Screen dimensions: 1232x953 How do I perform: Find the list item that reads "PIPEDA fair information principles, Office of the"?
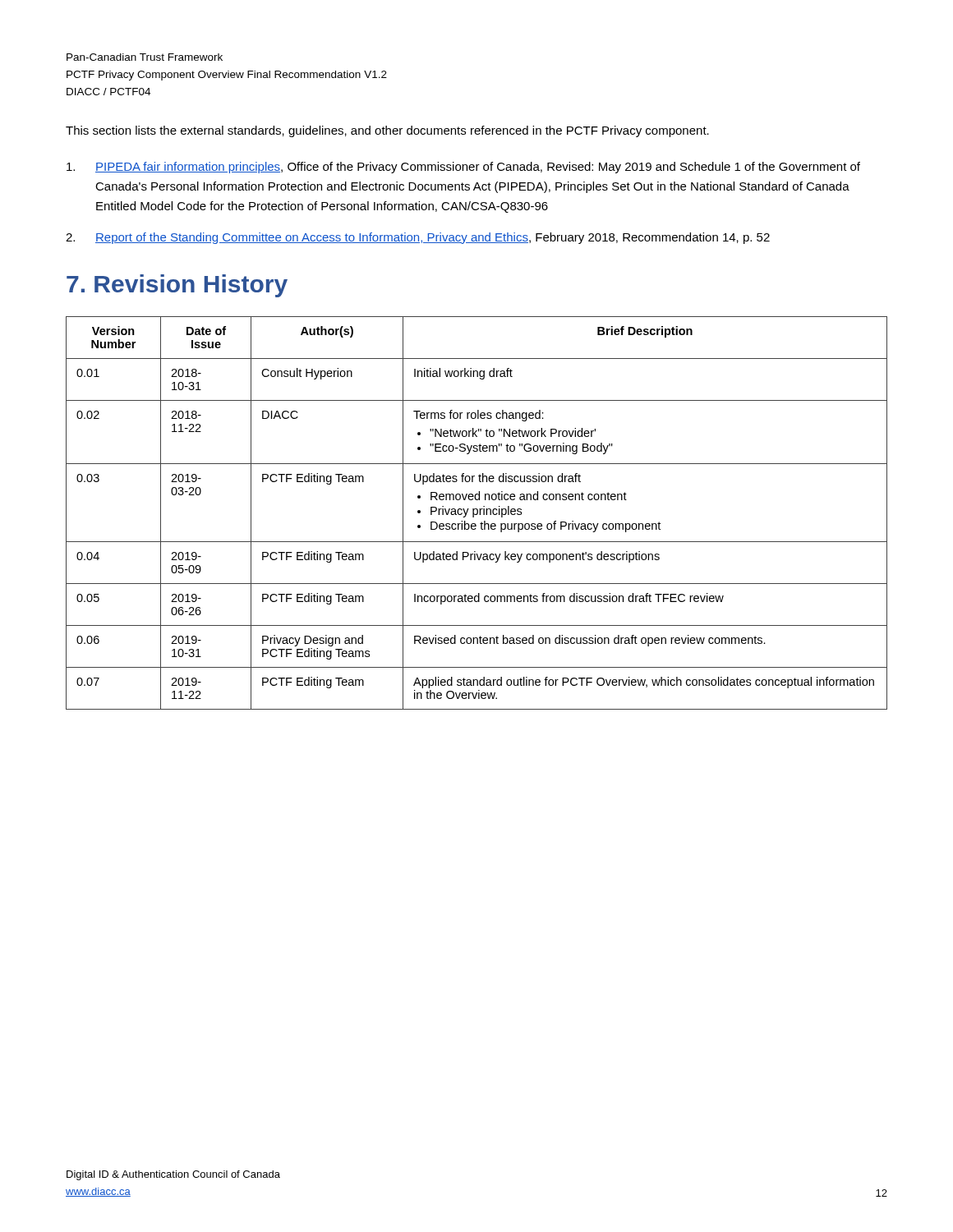476,186
